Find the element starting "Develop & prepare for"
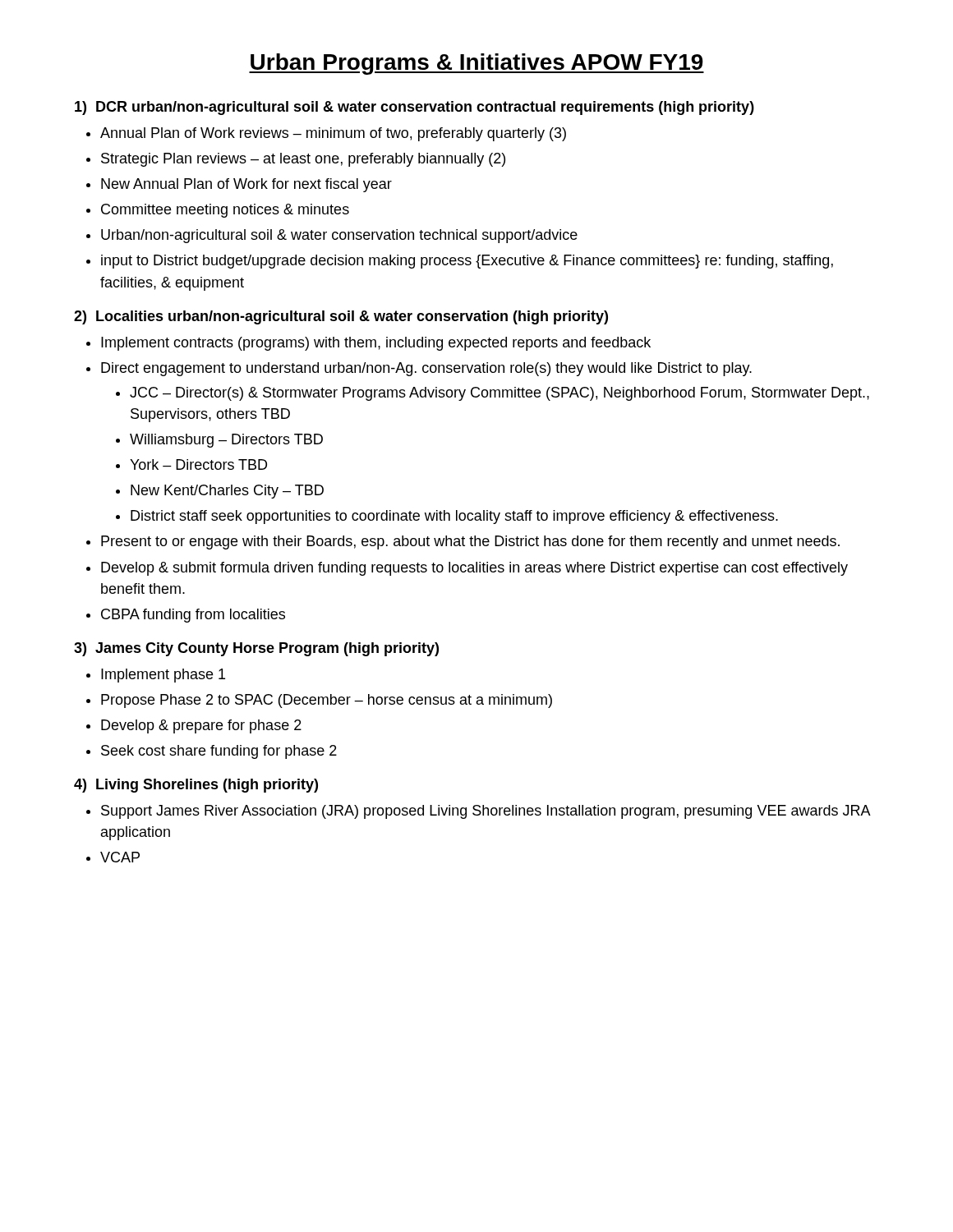The image size is (953, 1232). (x=201, y=725)
